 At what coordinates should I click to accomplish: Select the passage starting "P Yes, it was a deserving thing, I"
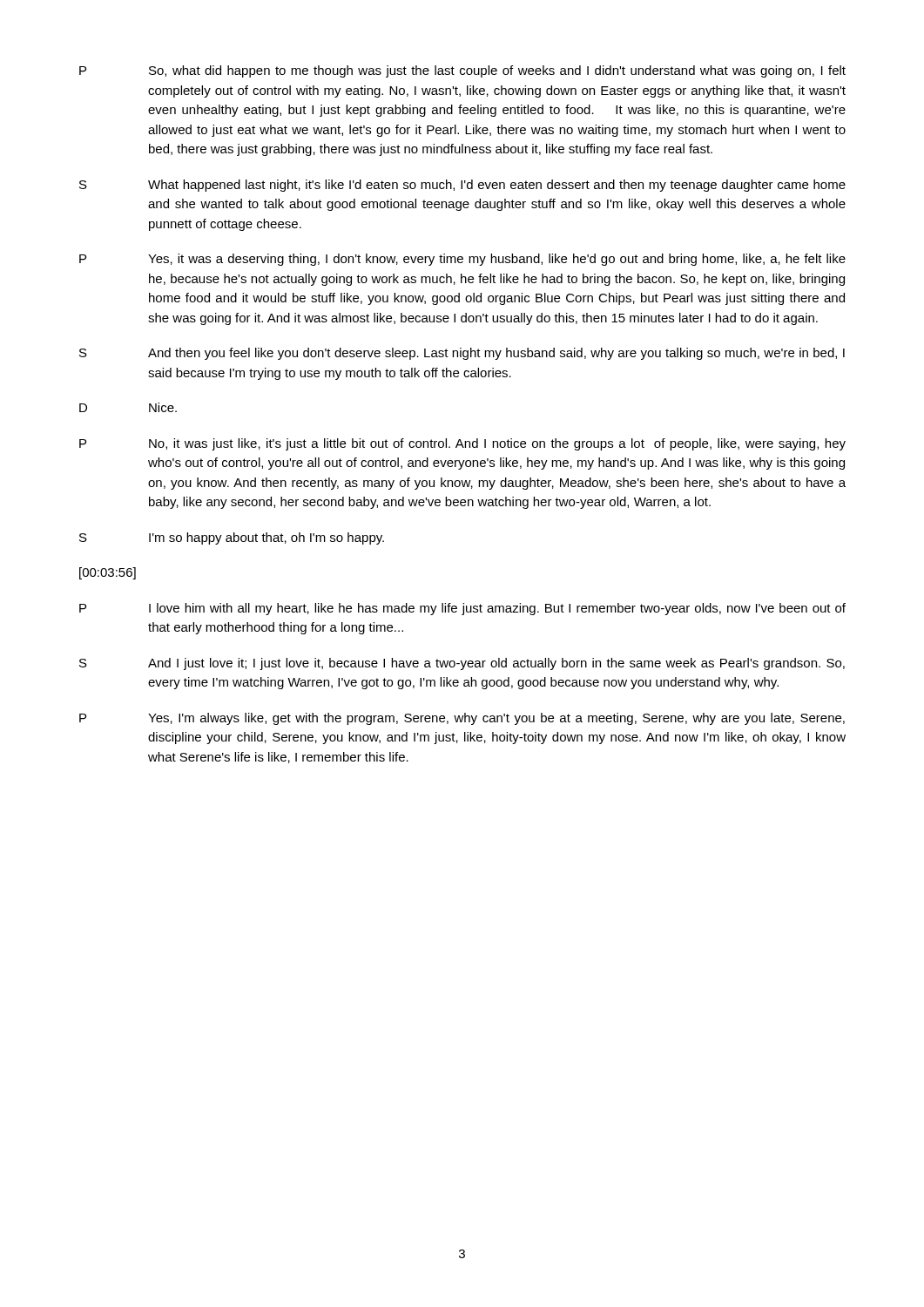point(462,288)
